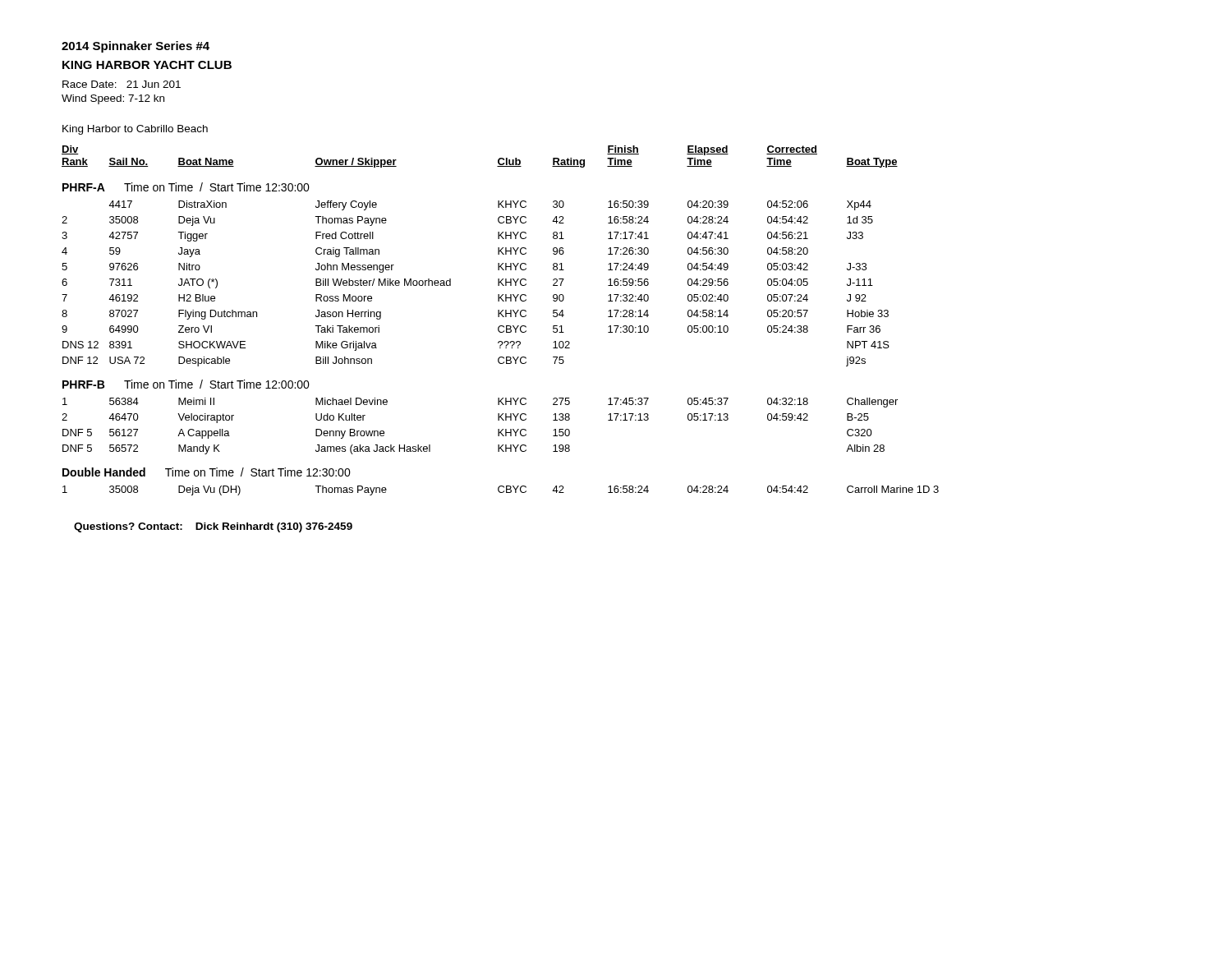Select the text containing "Race Date: 21 Jun 201"
This screenshot has height=953, width=1232.
point(121,84)
